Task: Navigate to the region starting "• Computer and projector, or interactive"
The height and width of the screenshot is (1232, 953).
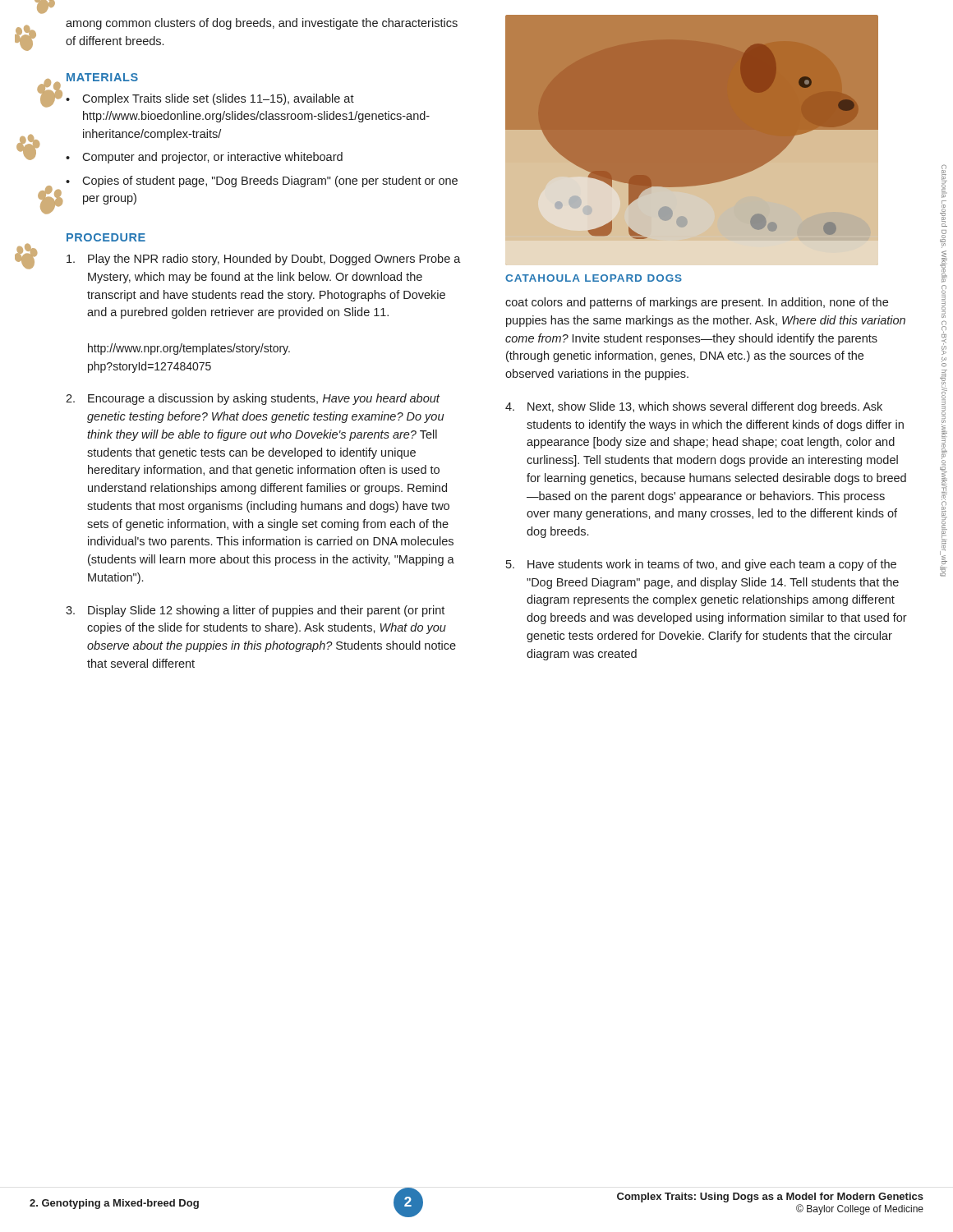Action: 204,158
